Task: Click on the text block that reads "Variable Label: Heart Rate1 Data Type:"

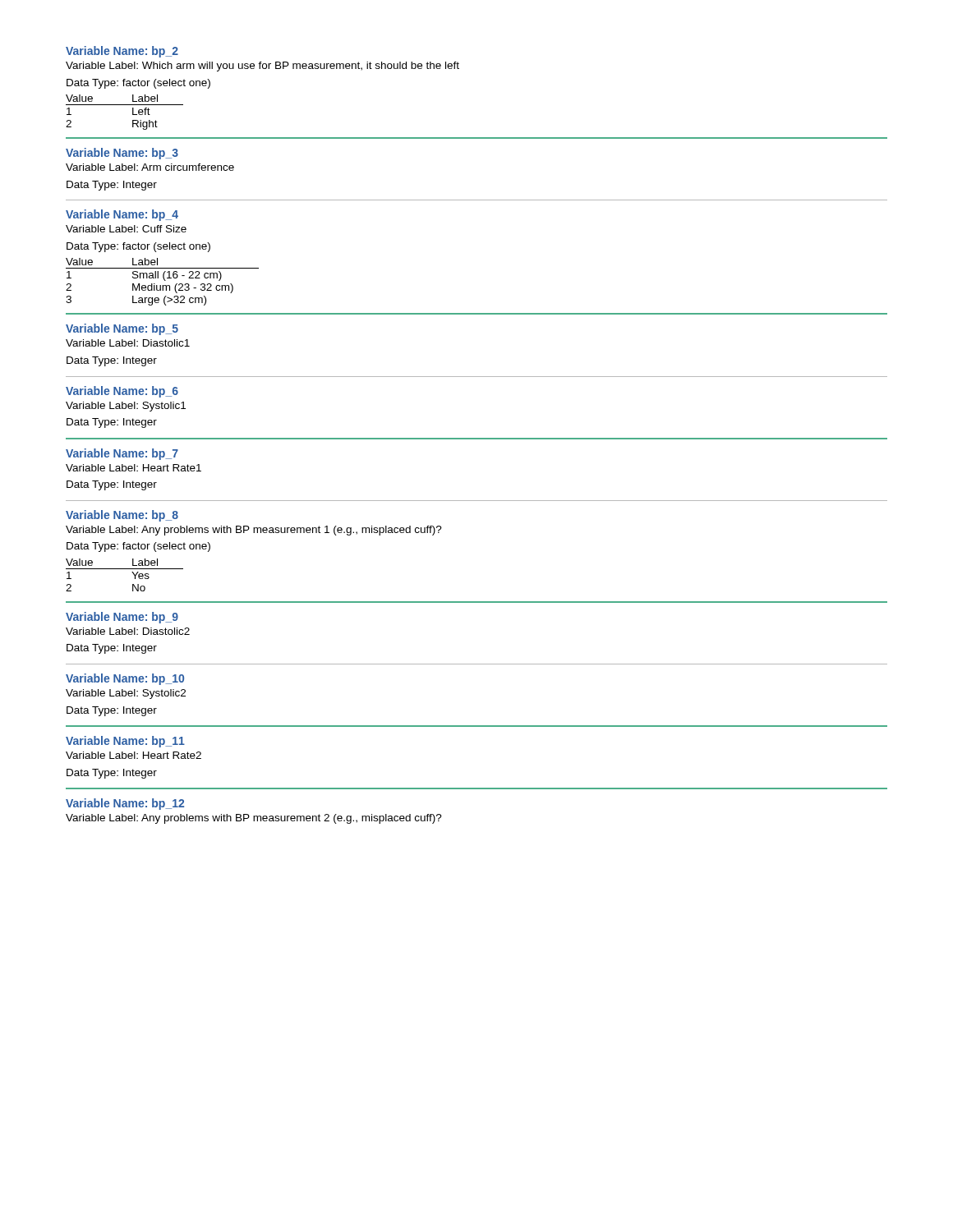Action: pos(134,468)
